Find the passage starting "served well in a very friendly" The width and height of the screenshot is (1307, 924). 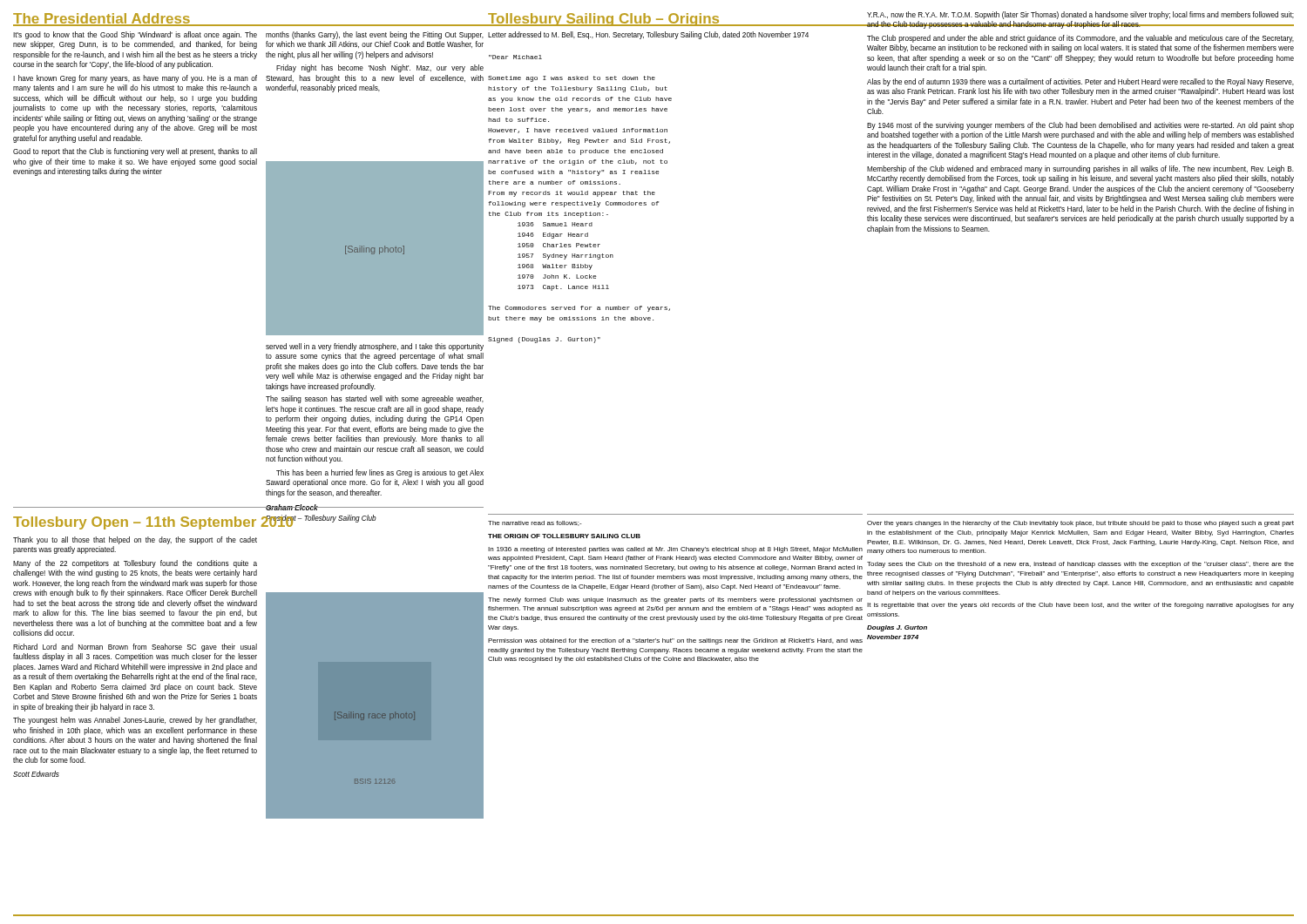[375, 433]
